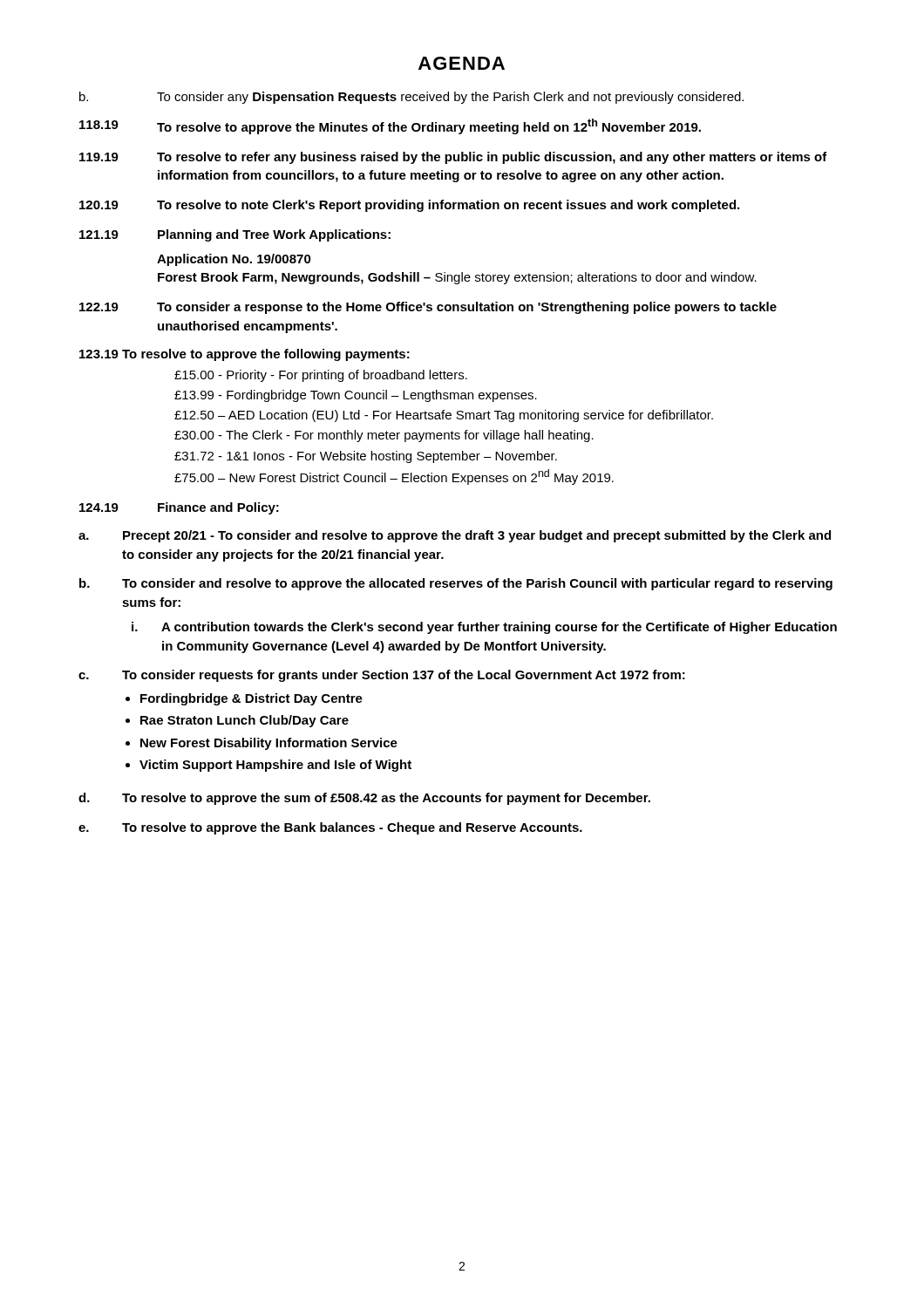Point to the text block starting "119.19 To resolve to"
Image resolution: width=924 pixels, height=1308 pixels.
pyautogui.click(x=462, y=166)
